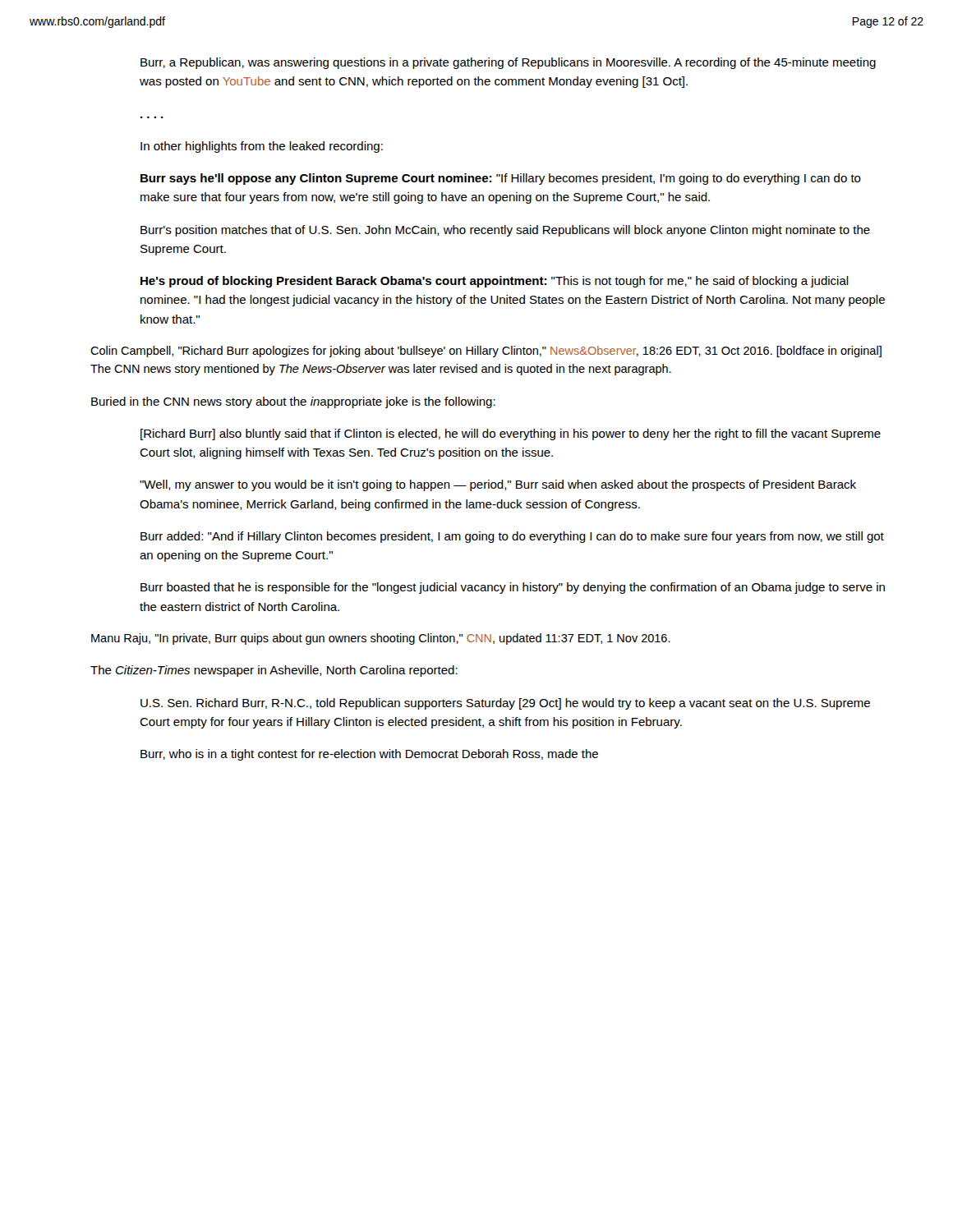953x1232 pixels.
Task: Locate the text block starting "In other highlights from"
Action: pos(262,146)
